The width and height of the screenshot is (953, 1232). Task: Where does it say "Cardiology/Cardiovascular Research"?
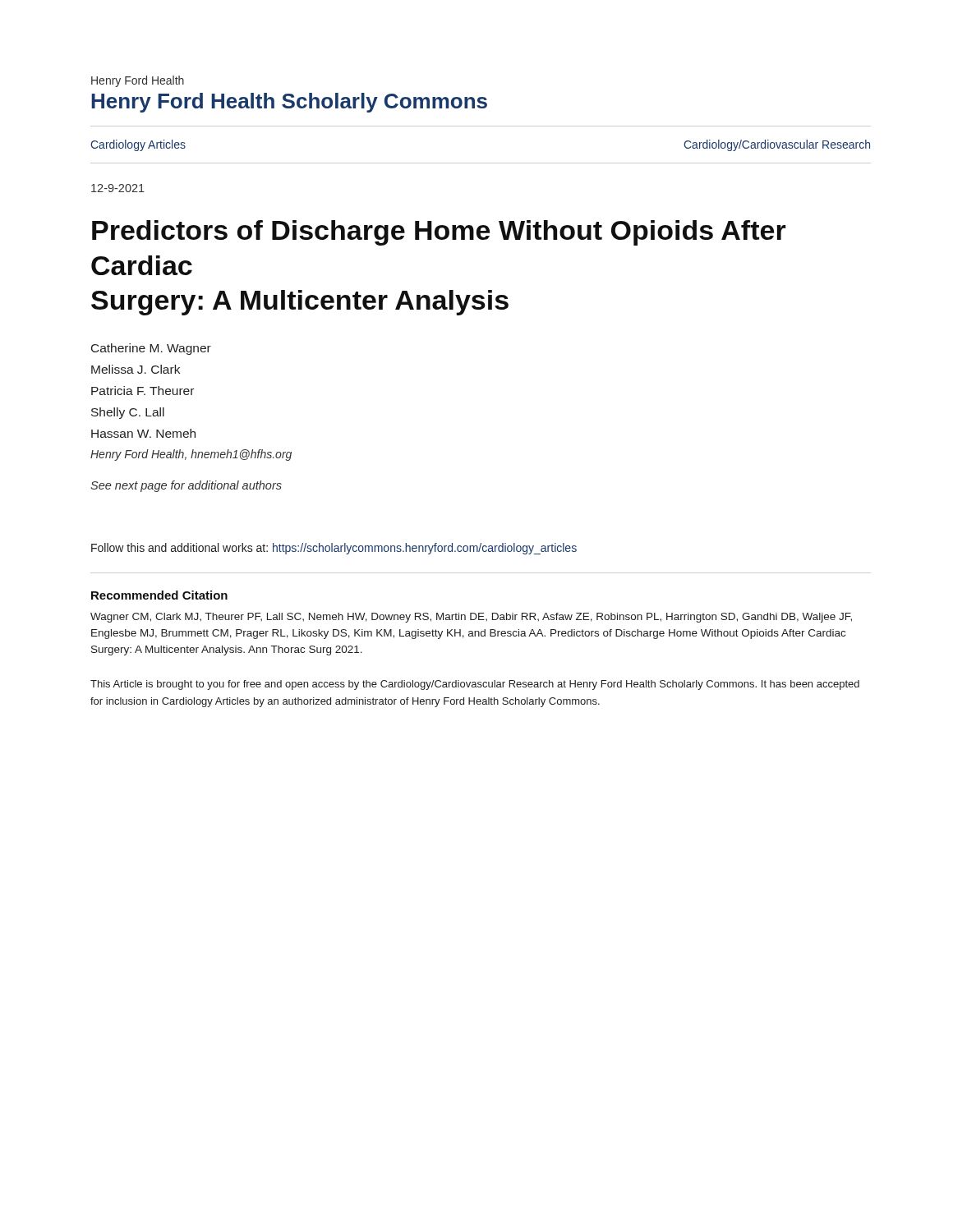coord(777,145)
